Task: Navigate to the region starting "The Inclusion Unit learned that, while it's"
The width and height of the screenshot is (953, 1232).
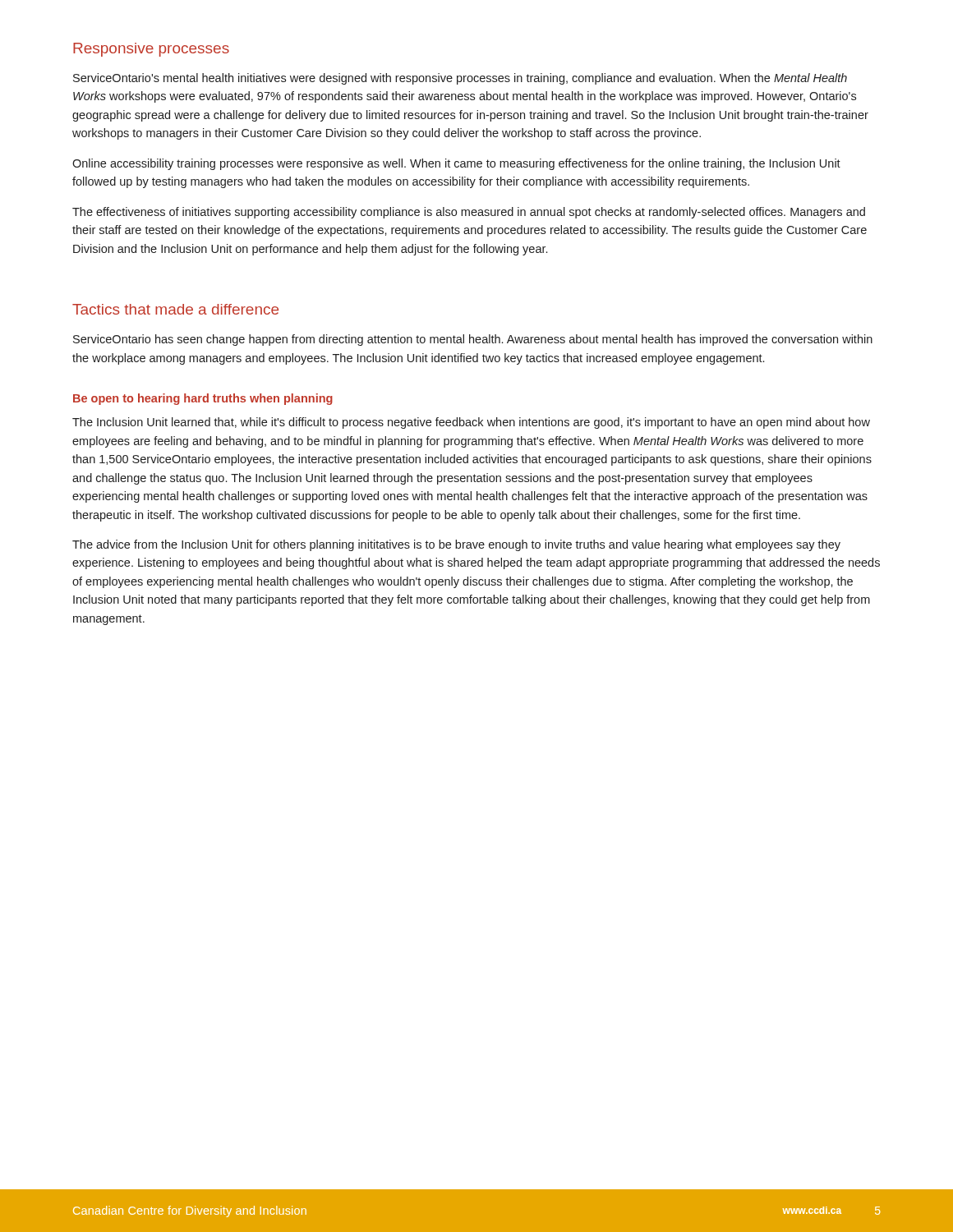Action: tap(476, 469)
